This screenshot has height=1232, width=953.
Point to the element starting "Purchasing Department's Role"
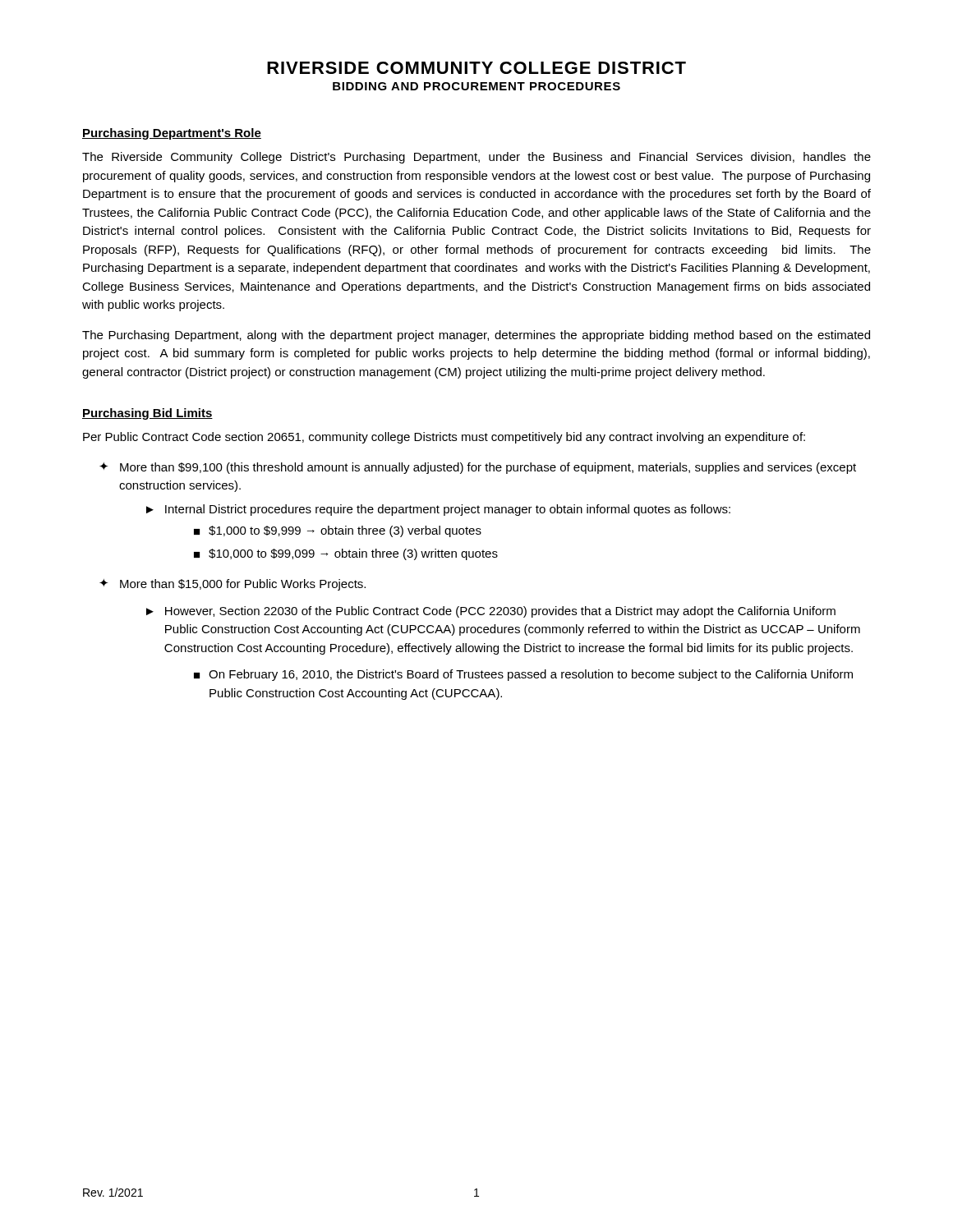[172, 133]
